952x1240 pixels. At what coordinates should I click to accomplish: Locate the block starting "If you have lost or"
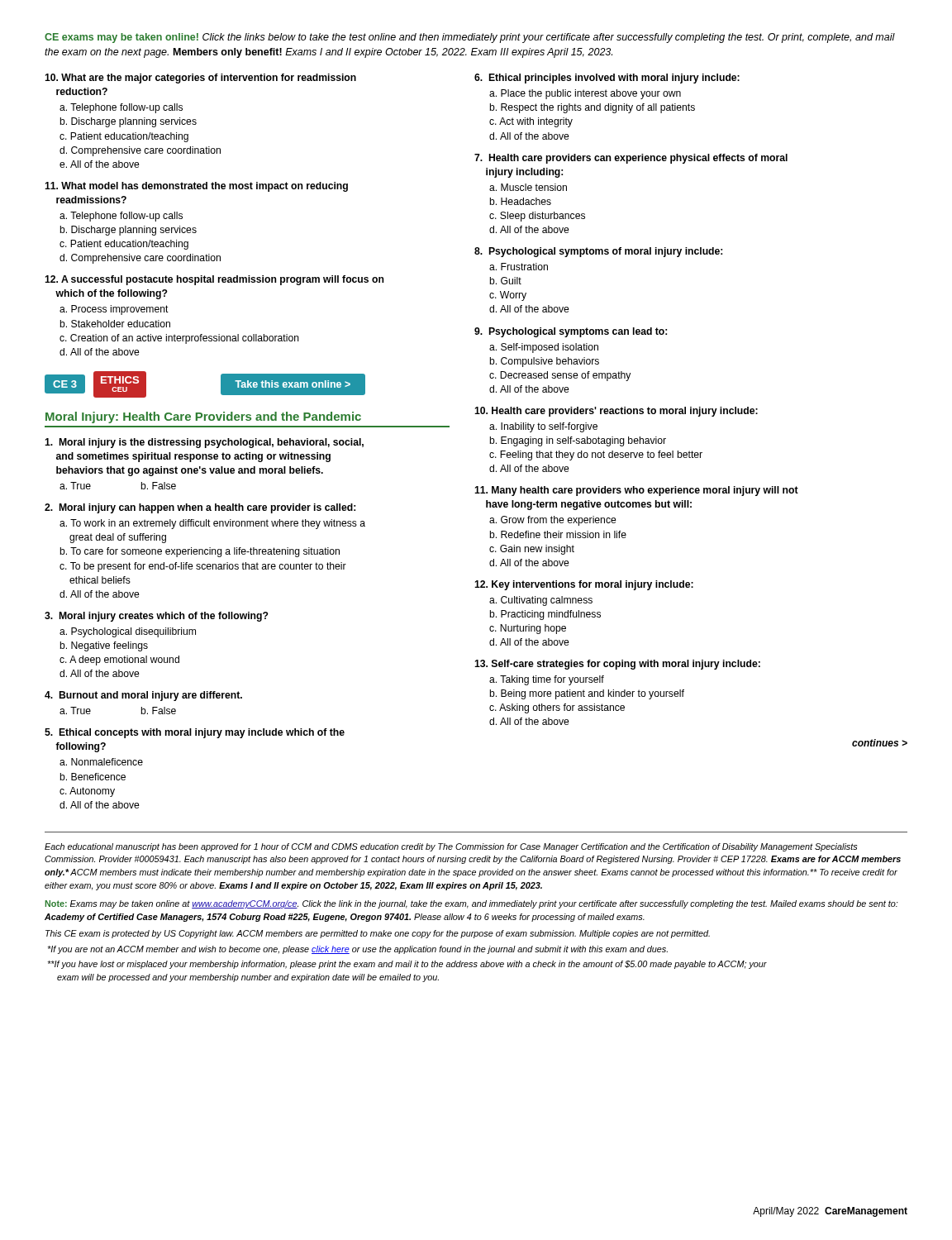[406, 970]
